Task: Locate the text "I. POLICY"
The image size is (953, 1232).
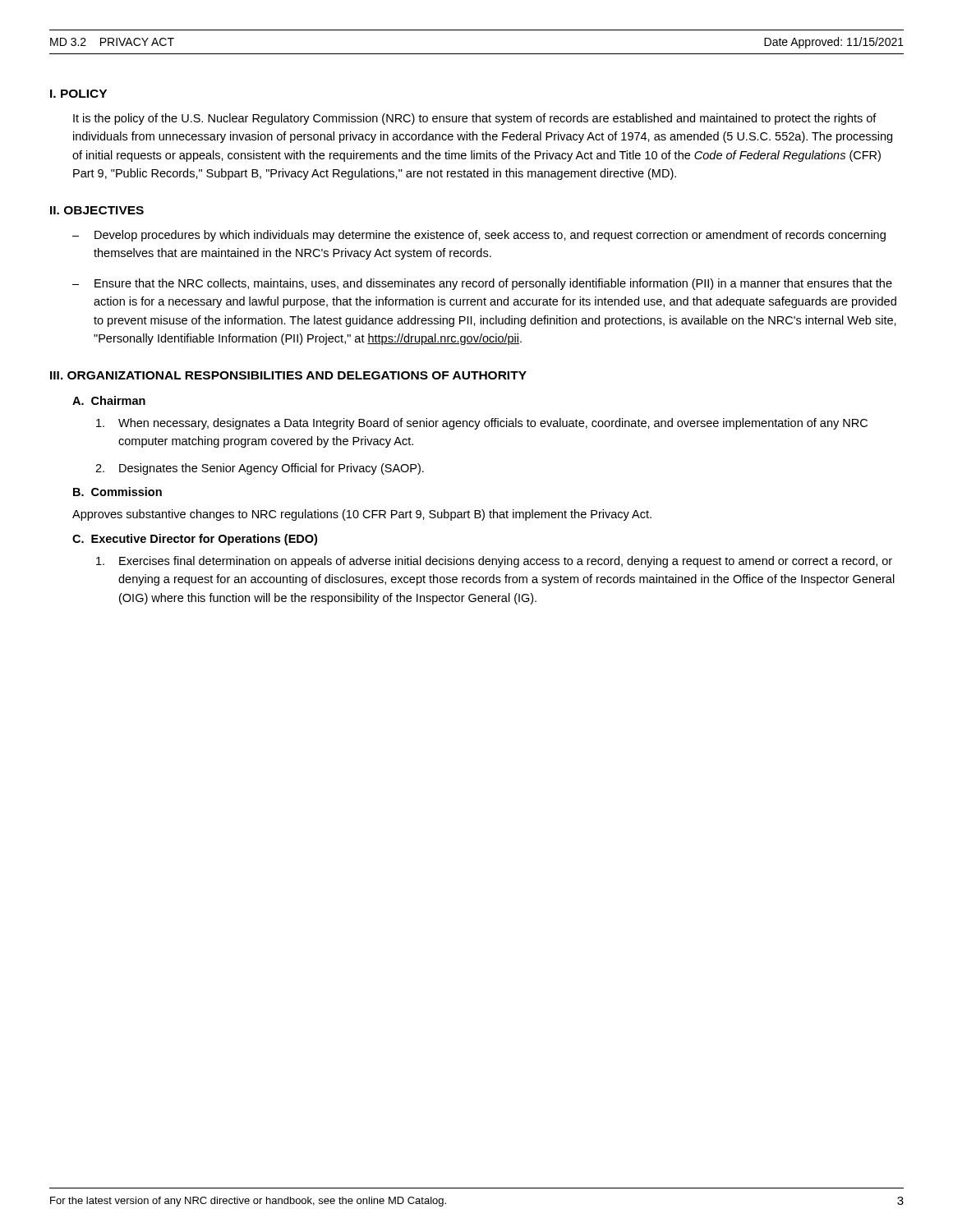Action: pos(78,94)
